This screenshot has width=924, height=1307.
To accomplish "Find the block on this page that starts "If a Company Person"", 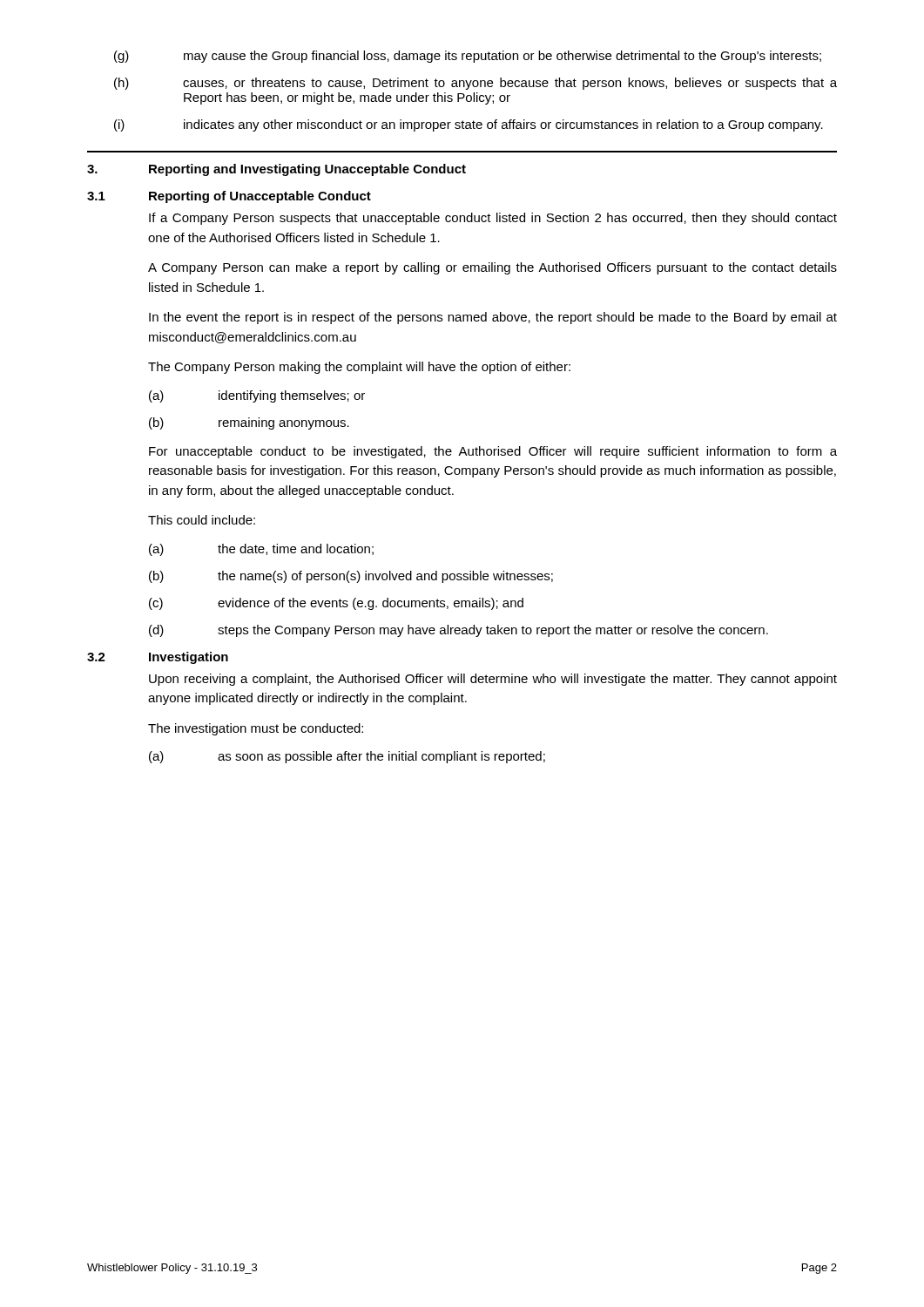I will (492, 227).
